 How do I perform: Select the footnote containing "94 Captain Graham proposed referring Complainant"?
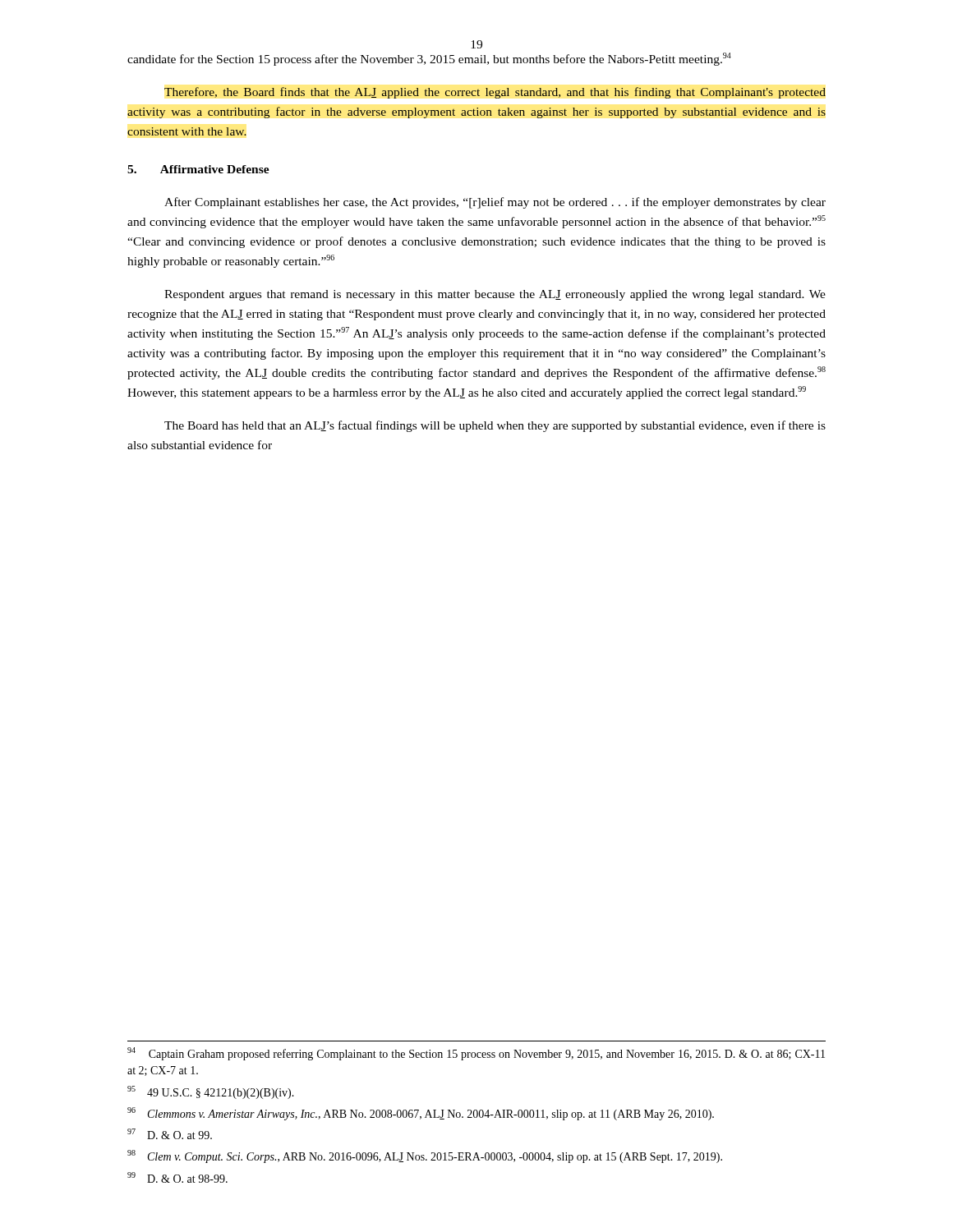pos(476,1062)
